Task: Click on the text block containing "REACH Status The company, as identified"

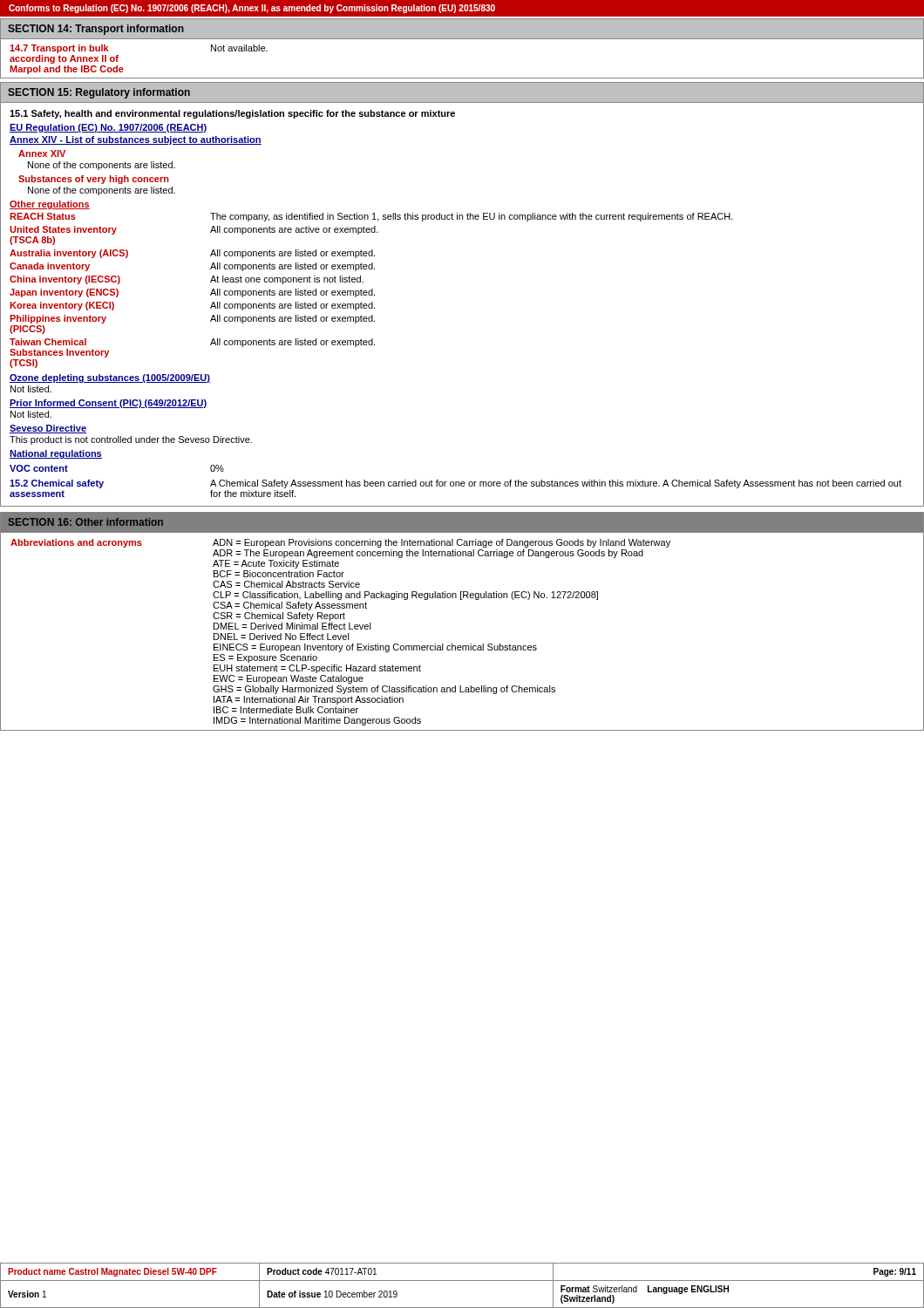Action: coord(371,216)
